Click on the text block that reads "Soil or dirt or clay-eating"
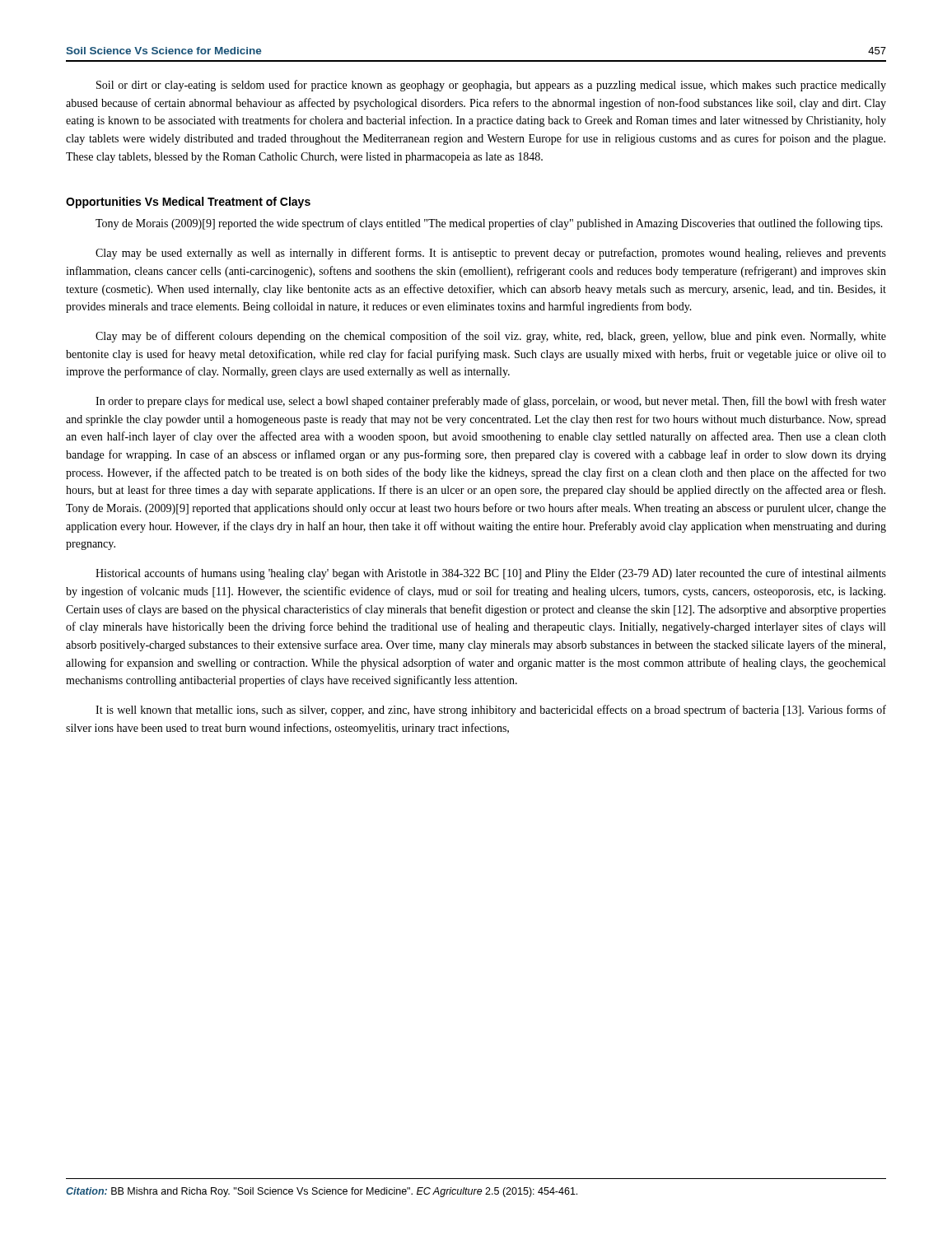952x1235 pixels. 476,121
